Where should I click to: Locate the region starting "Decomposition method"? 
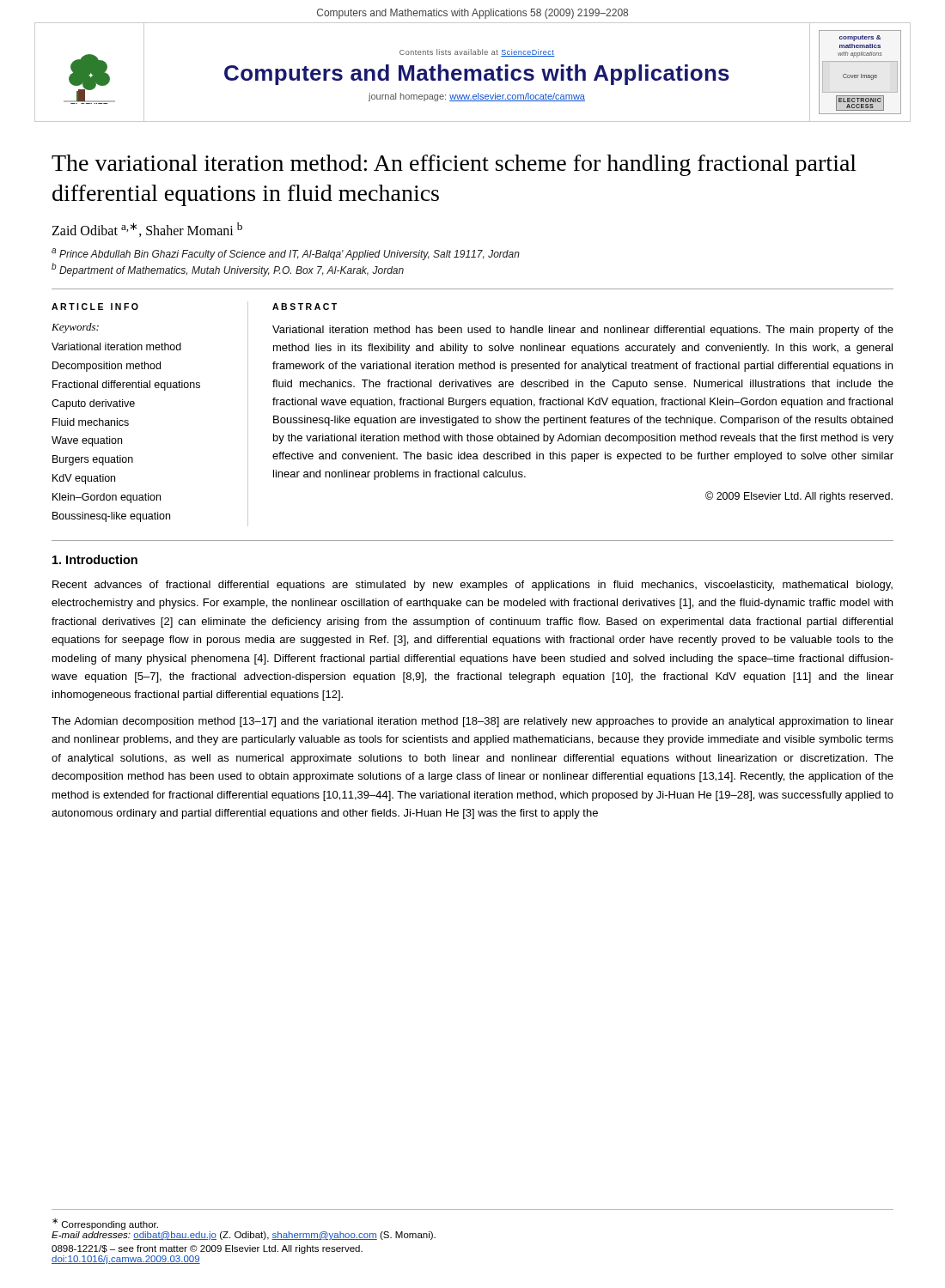tap(106, 366)
